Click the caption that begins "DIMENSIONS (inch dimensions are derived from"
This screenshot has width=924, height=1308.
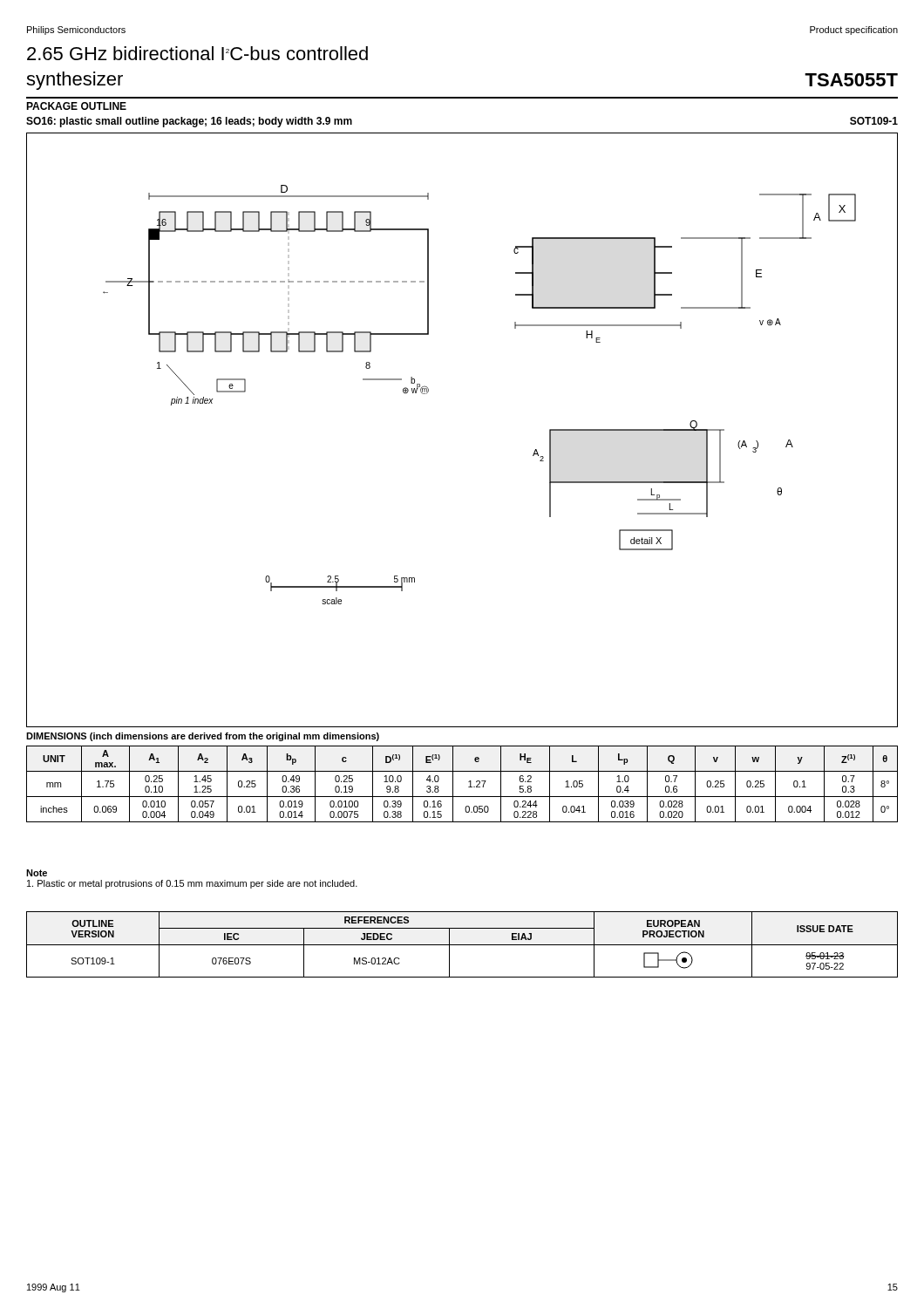(x=203, y=736)
